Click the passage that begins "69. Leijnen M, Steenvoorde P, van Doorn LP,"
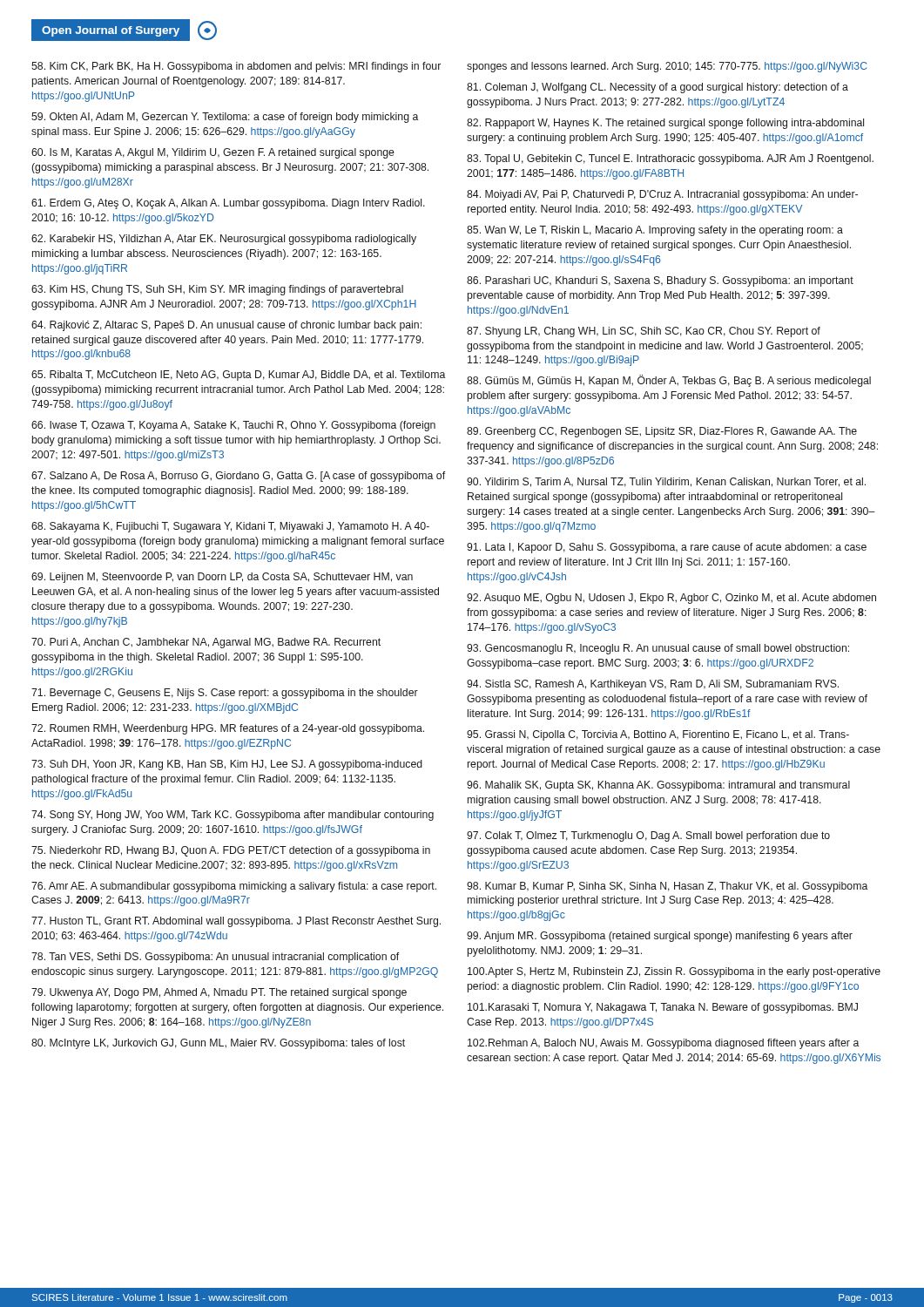The height and width of the screenshot is (1307, 924). (236, 599)
